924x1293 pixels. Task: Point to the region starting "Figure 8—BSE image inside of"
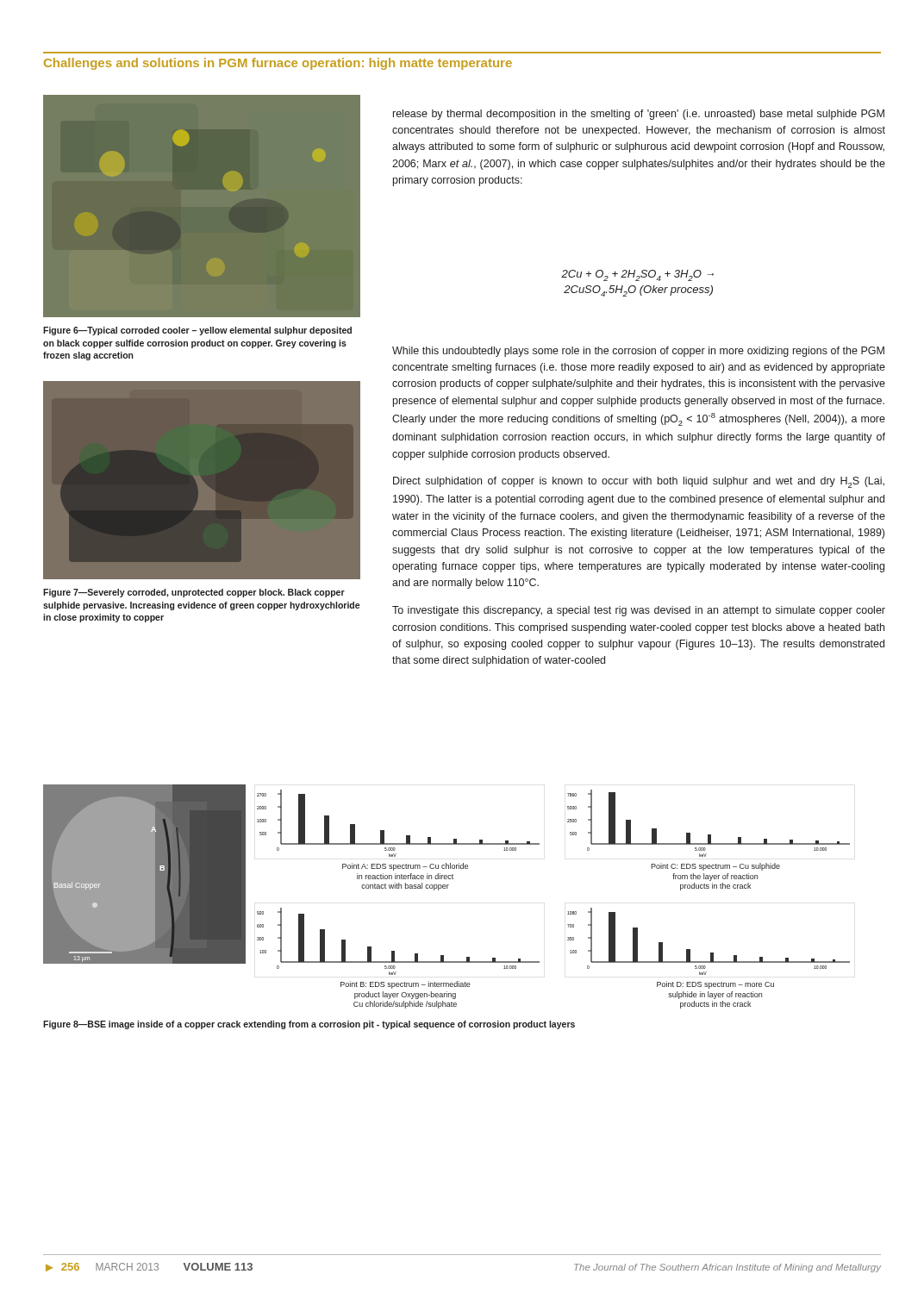point(309,1024)
